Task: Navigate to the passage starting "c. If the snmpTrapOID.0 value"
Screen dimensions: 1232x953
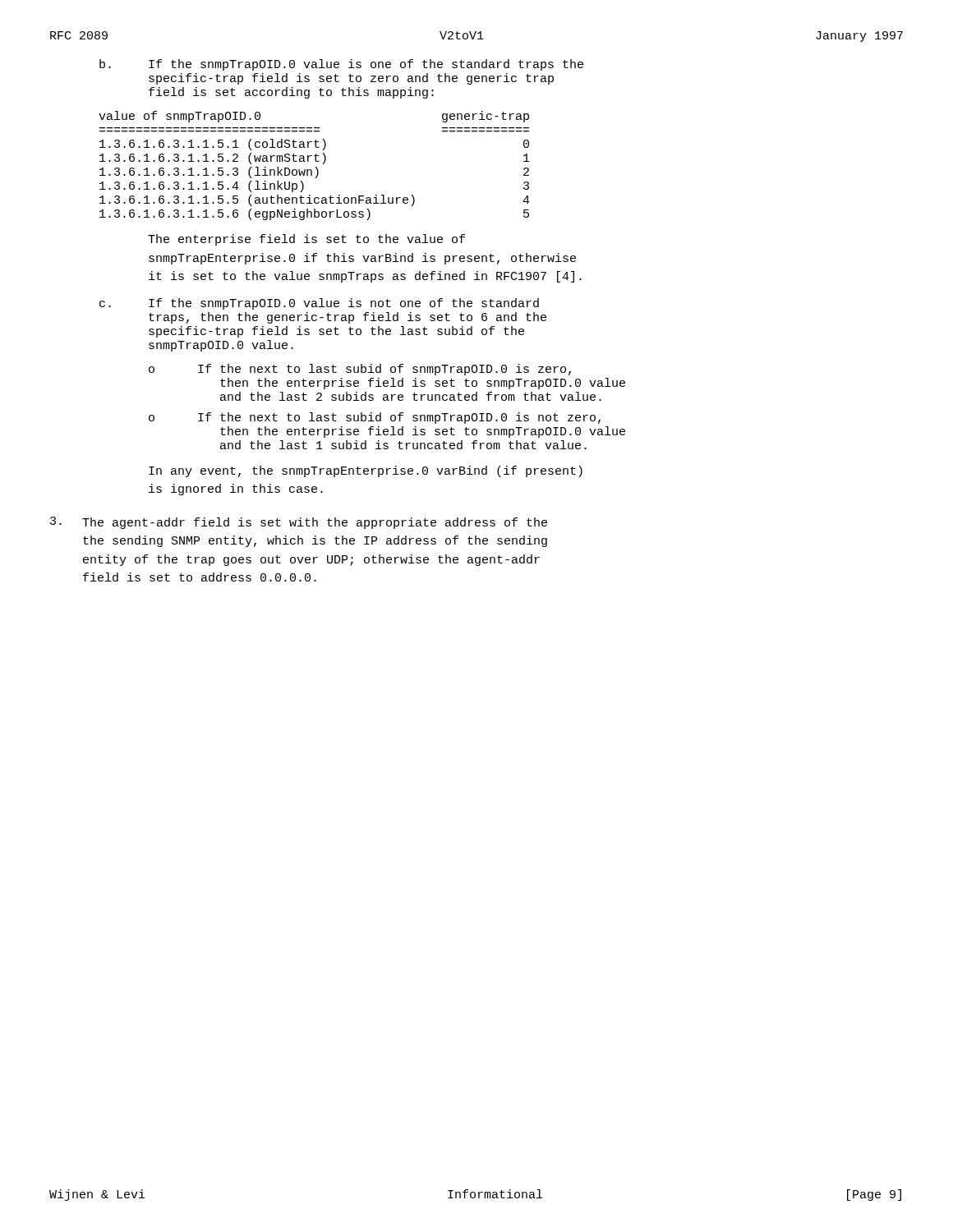Action: pyautogui.click(x=476, y=325)
